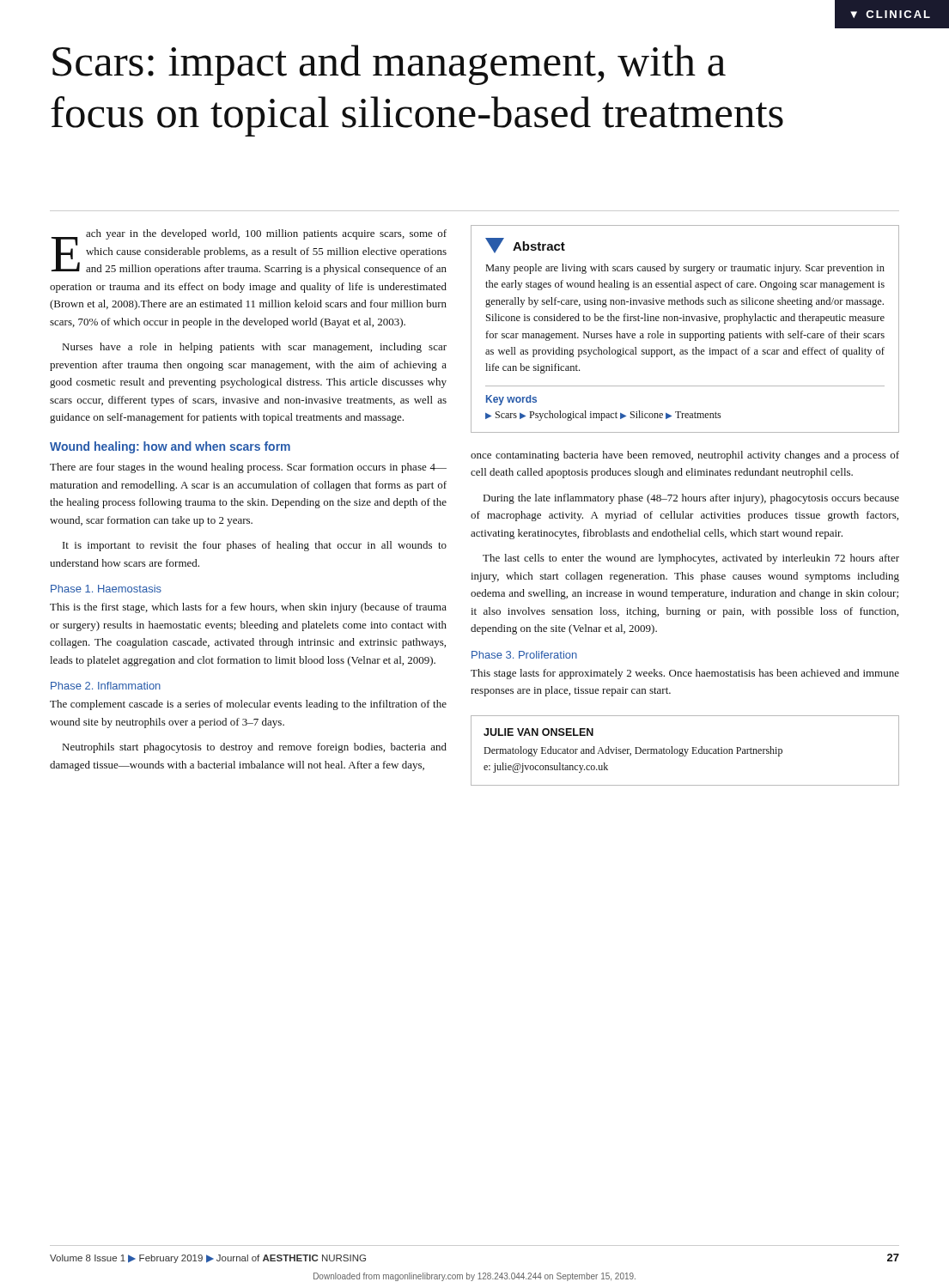
Task: Find the block on this page that starts "This stage lasts for approximately 2"
Action: pyautogui.click(x=685, y=682)
